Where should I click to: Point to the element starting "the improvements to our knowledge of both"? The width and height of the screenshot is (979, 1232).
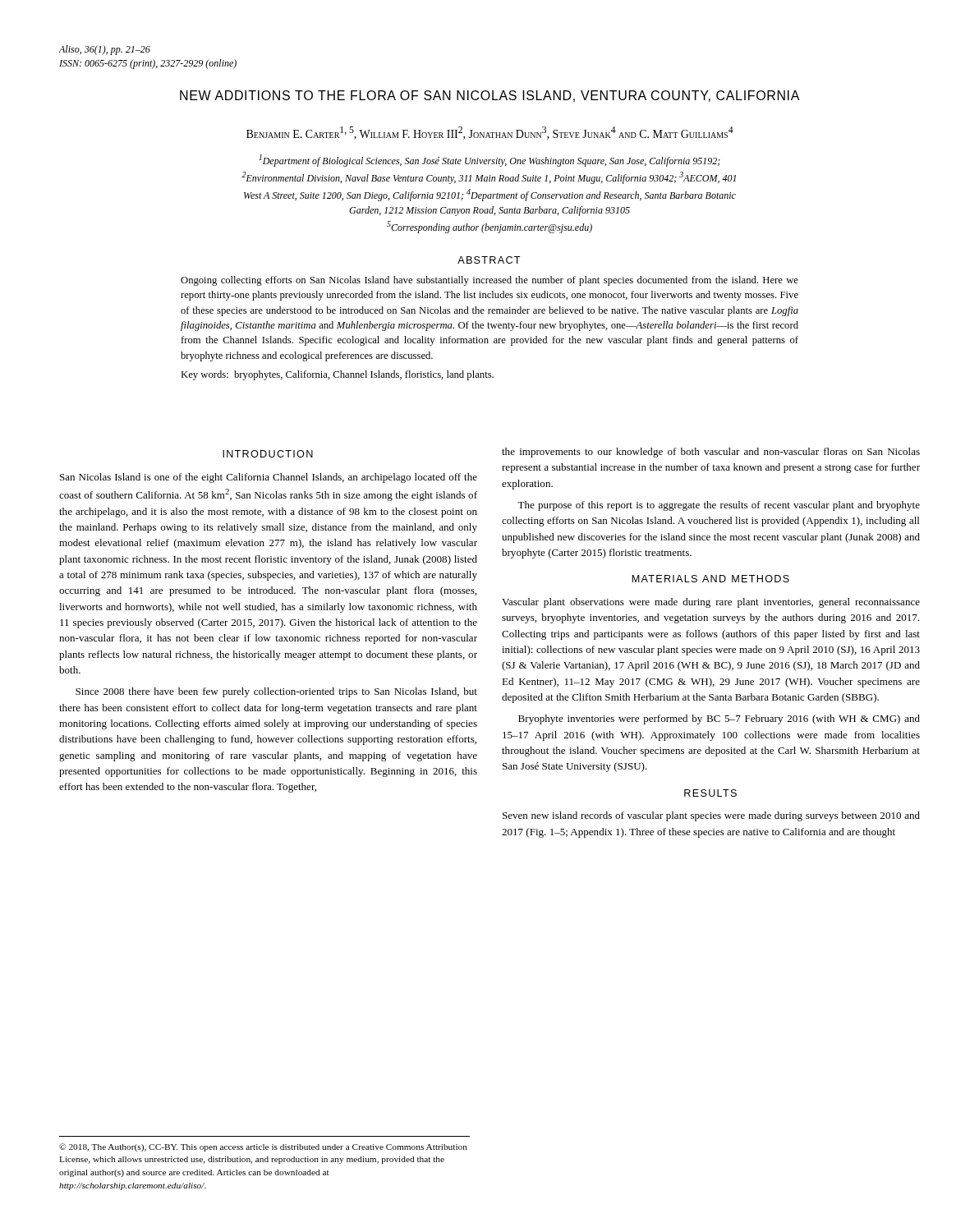[711, 502]
